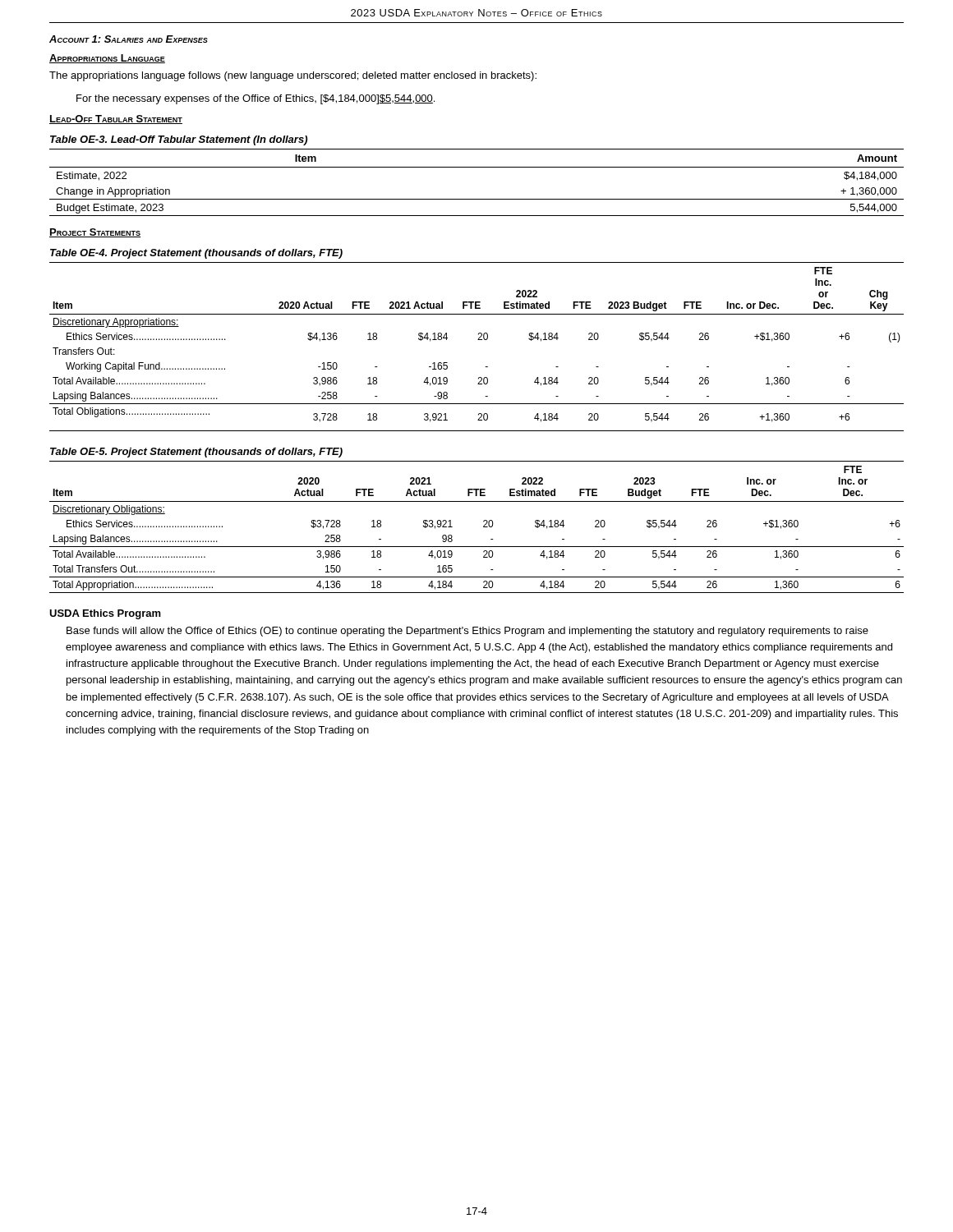
Task: Where does it say "Account 1: Salaries and Expenses"?
Action: point(128,39)
